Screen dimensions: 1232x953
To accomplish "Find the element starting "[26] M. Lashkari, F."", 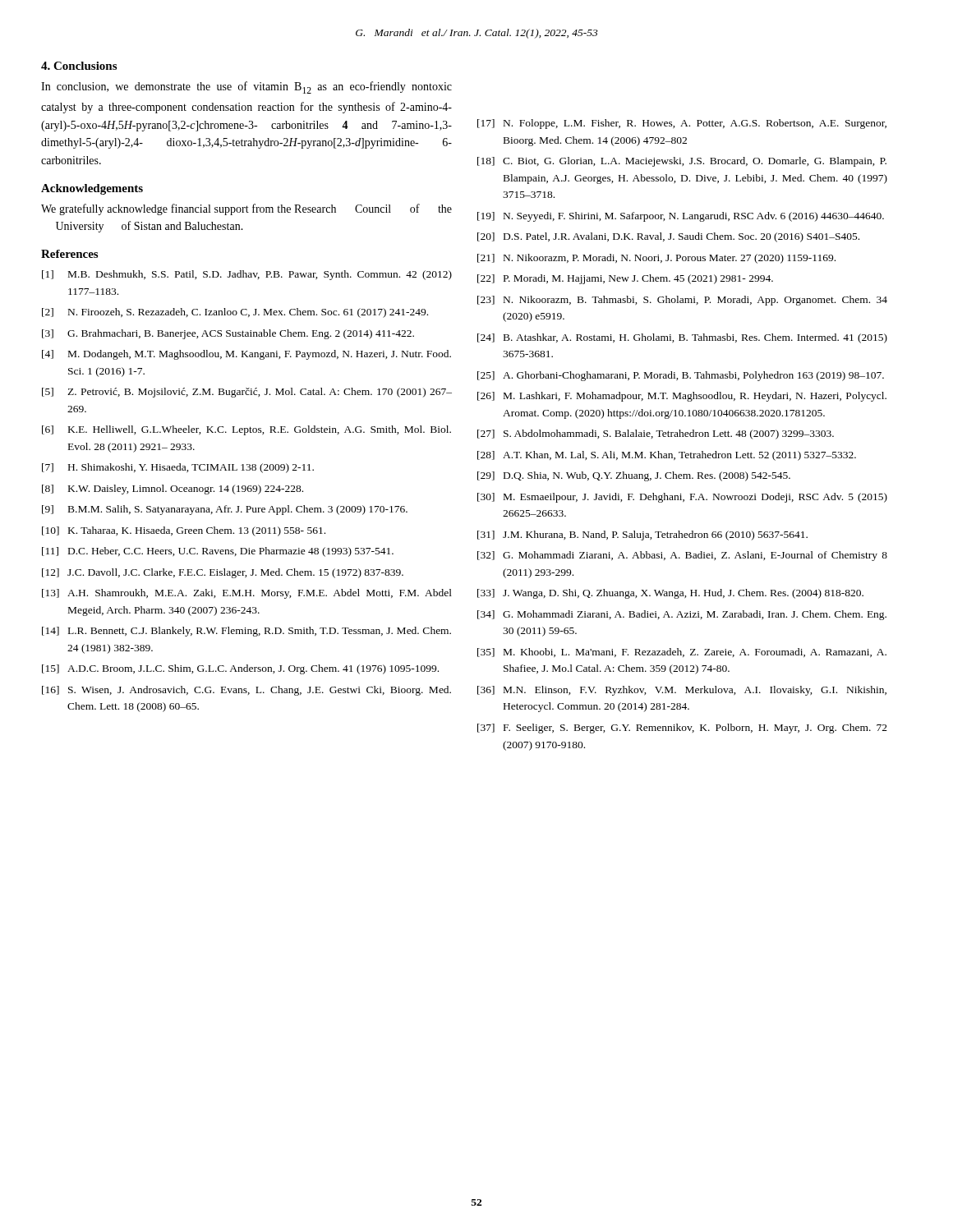I will 682,405.
